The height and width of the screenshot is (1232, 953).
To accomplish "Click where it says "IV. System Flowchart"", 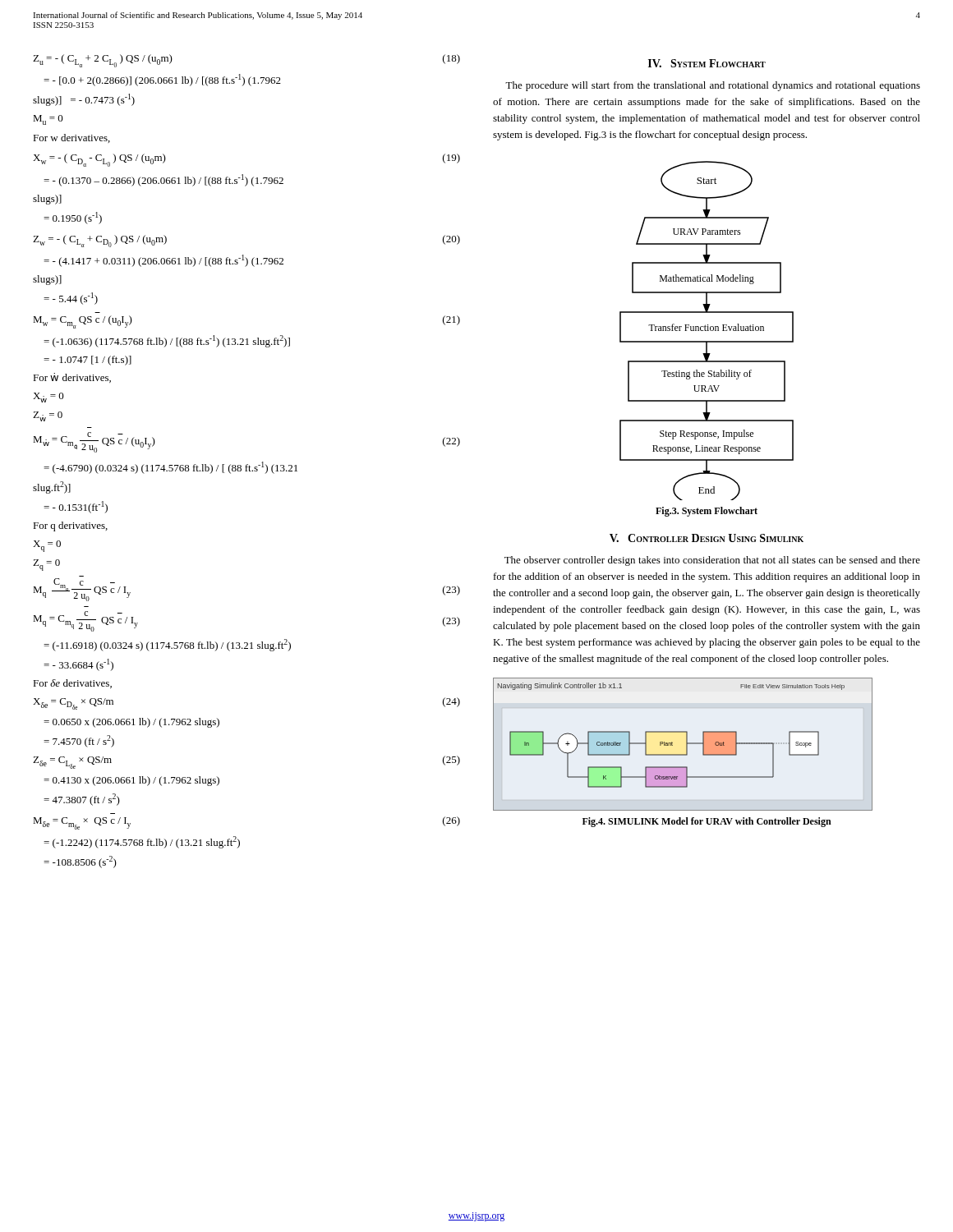I will (707, 64).
